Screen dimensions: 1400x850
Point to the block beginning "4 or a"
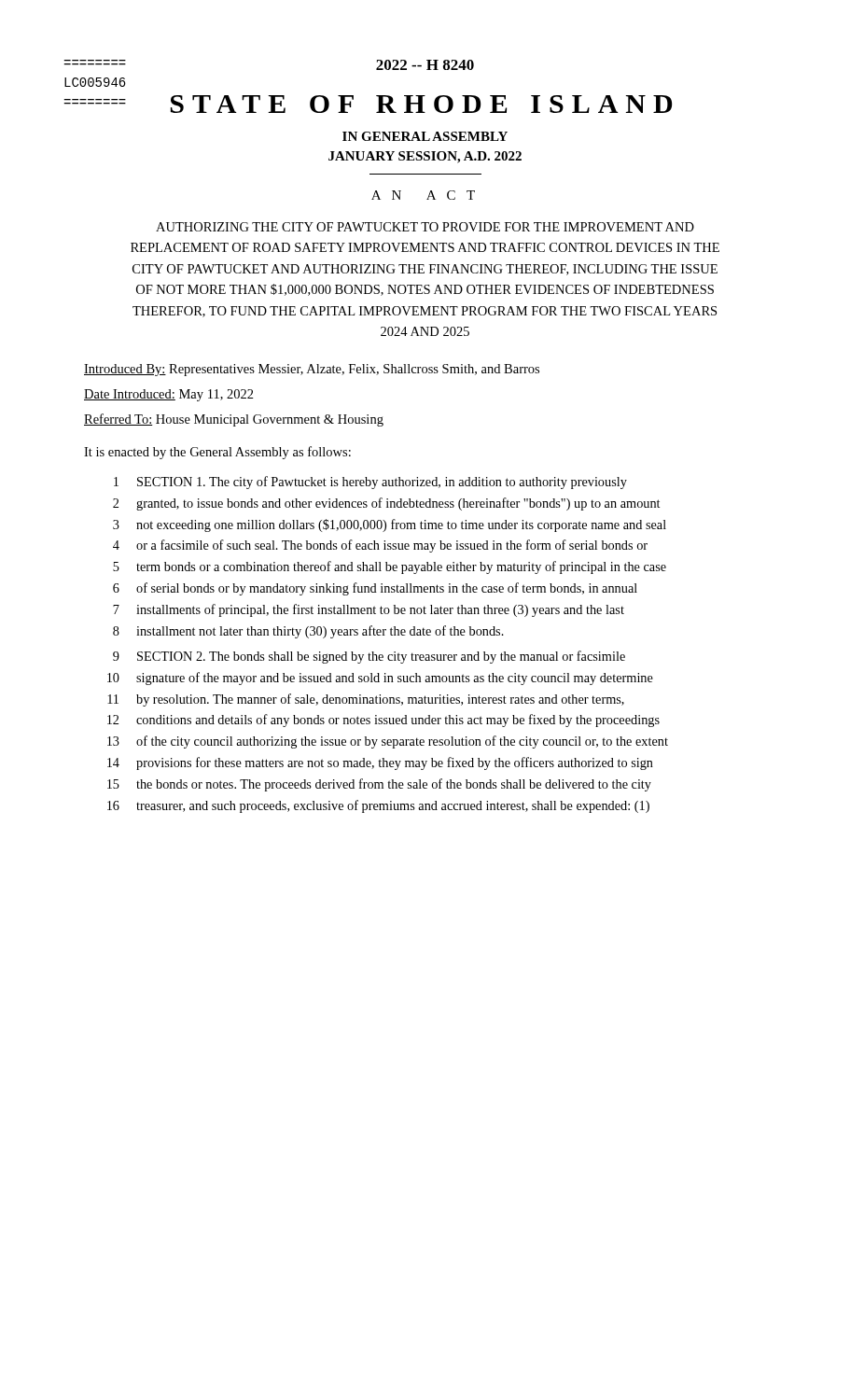click(425, 546)
